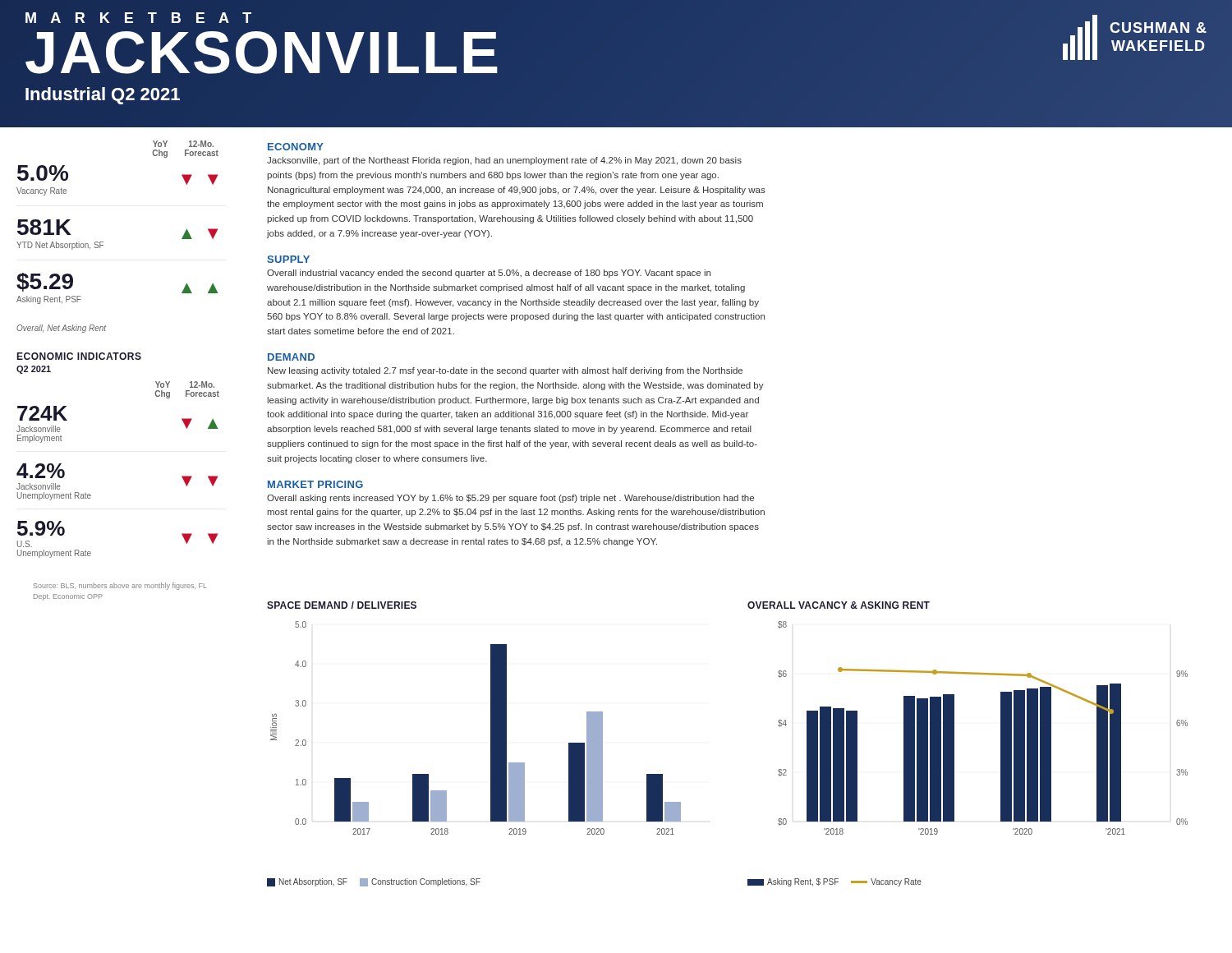Find the text starting "2% Jacksonville Unemployment Rate ▼ ▼"
1232x953 pixels.
[x=40, y=476]
